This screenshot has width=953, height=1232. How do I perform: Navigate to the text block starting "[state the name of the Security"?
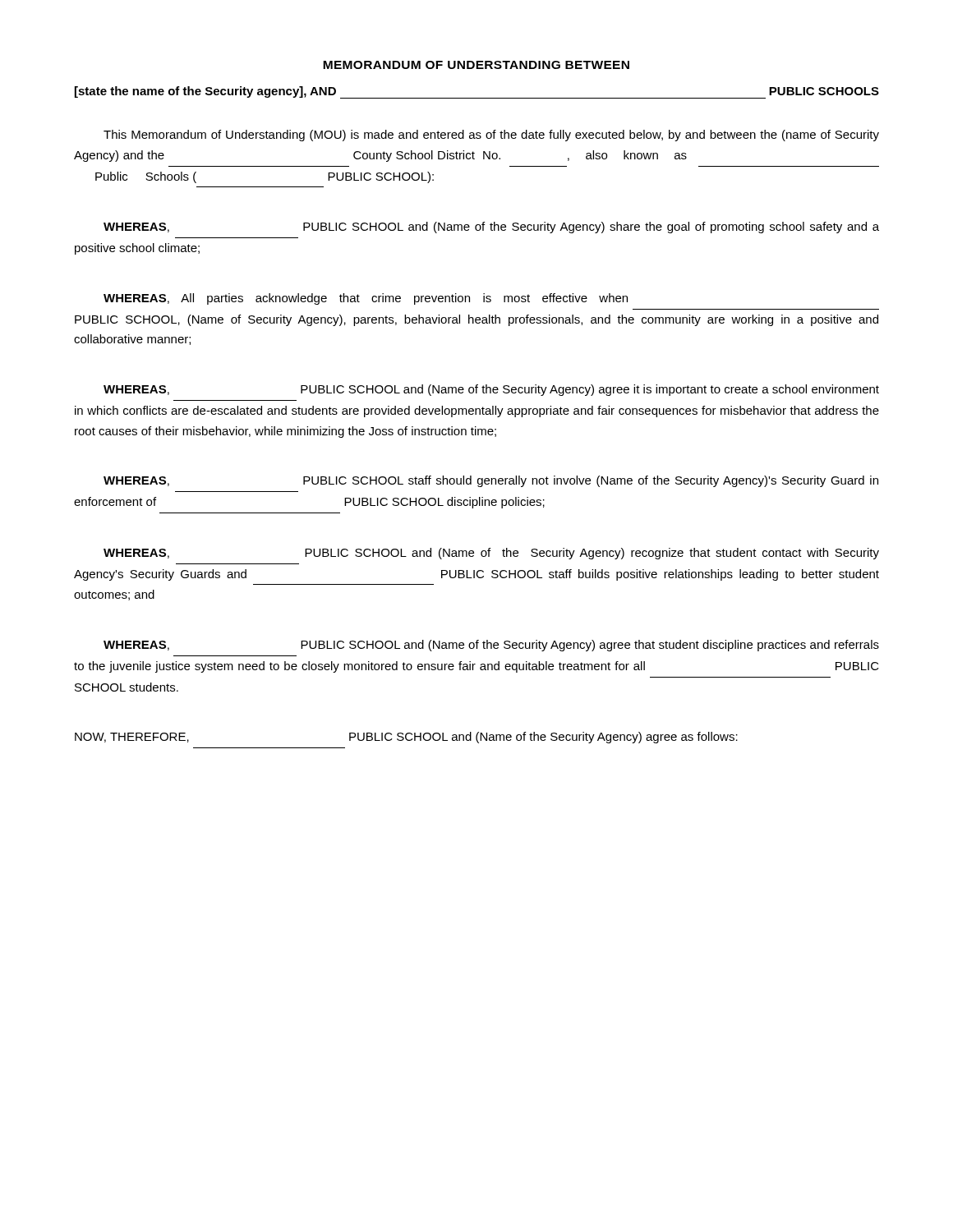476,91
